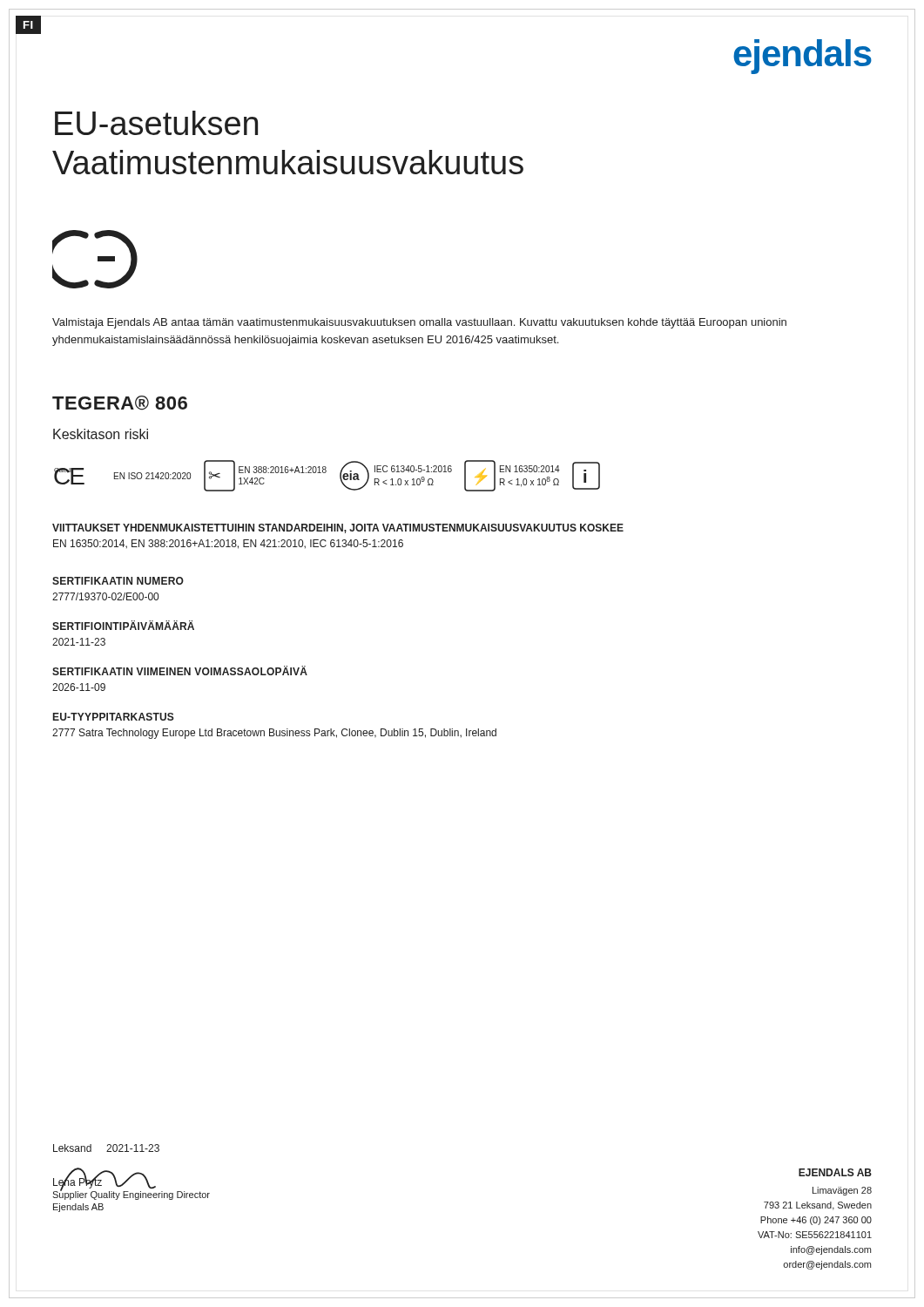Screen dimensions: 1307x924
Task: Locate the text "SERTIFIKAATIN NUMERO"
Action: click(118, 581)
